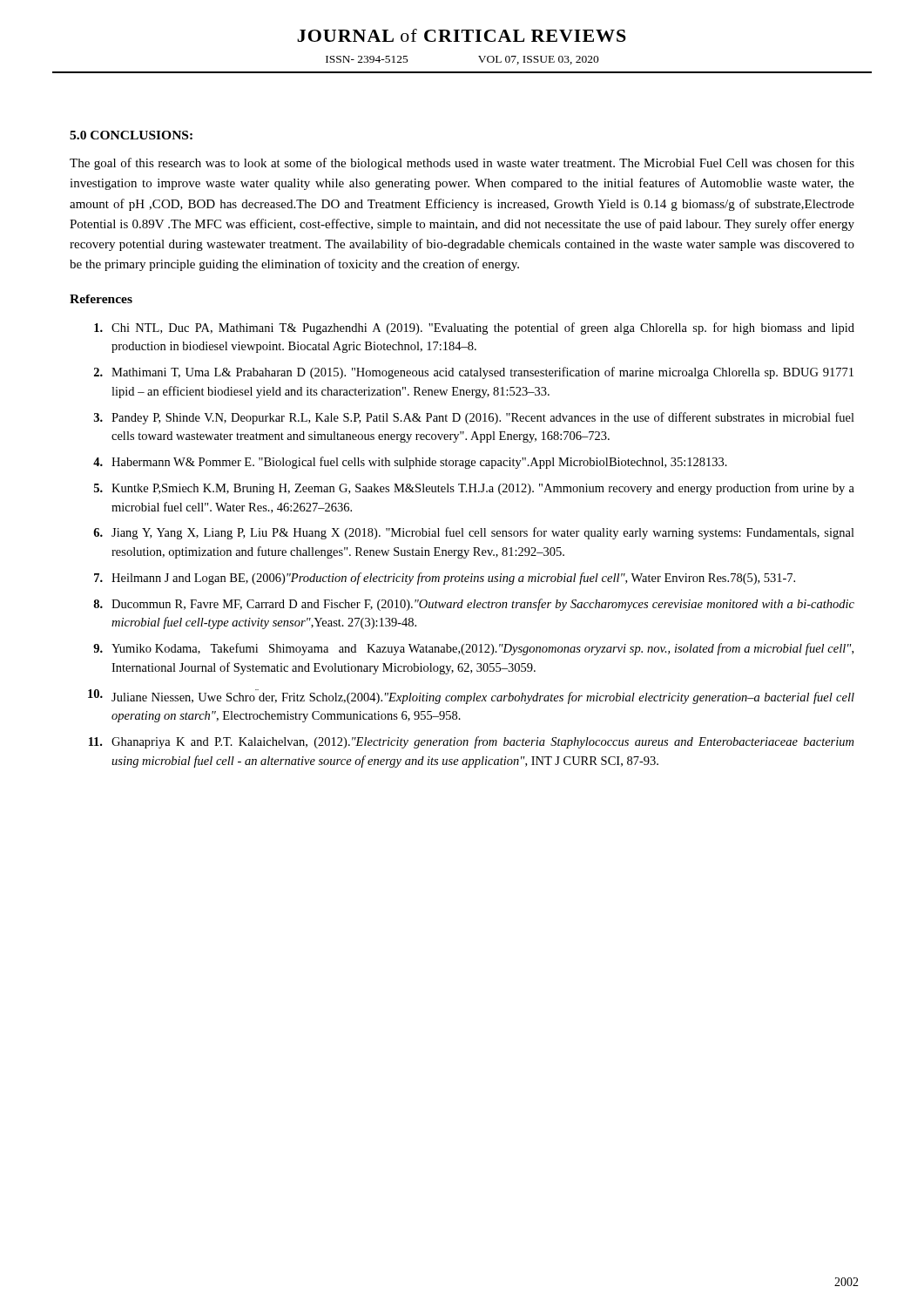Select the text starting "11. Ghanapriya K and"
924x1307 pixels.
click(462, 752)
